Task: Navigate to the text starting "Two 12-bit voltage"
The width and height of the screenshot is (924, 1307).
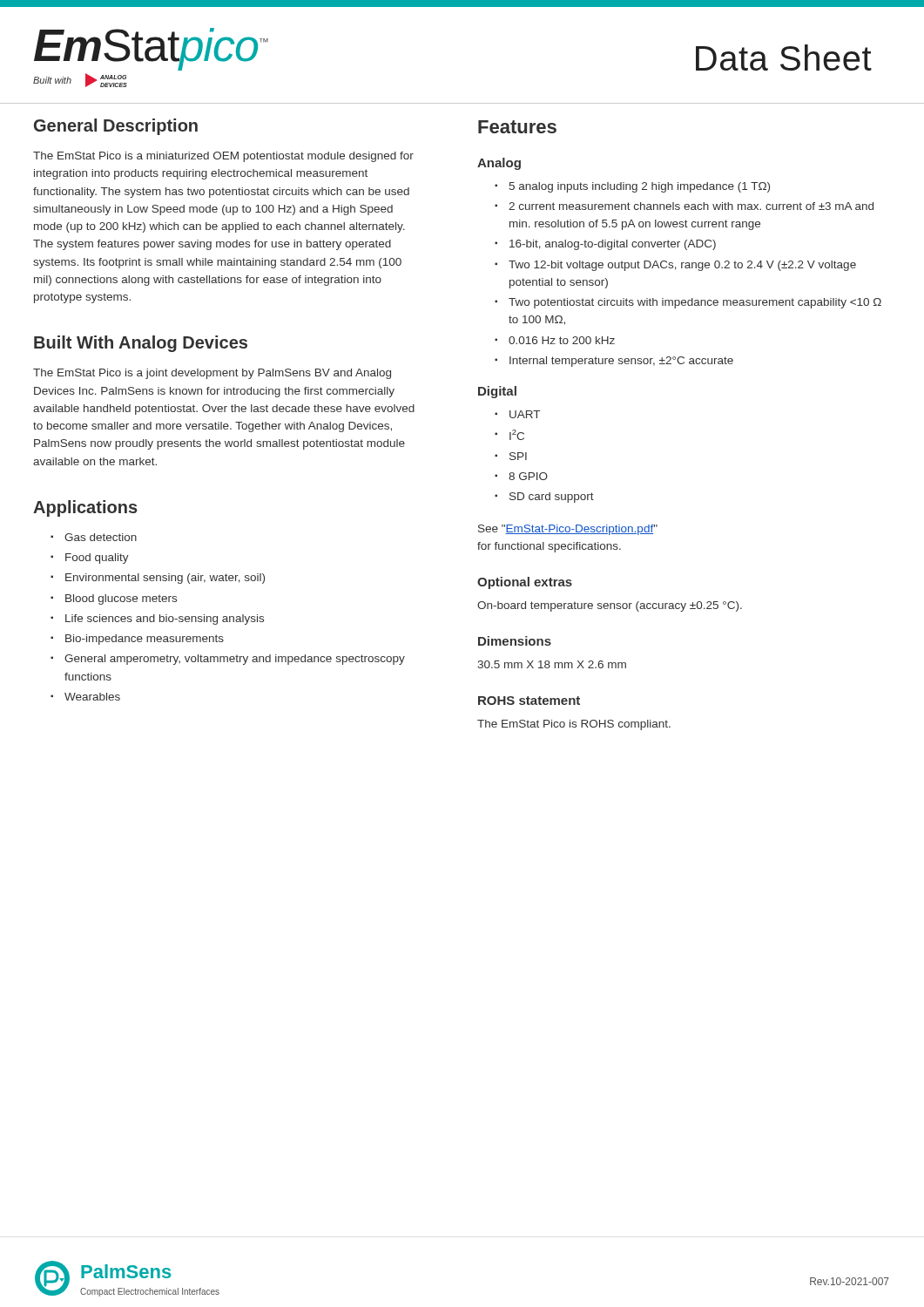Action: 682,273
